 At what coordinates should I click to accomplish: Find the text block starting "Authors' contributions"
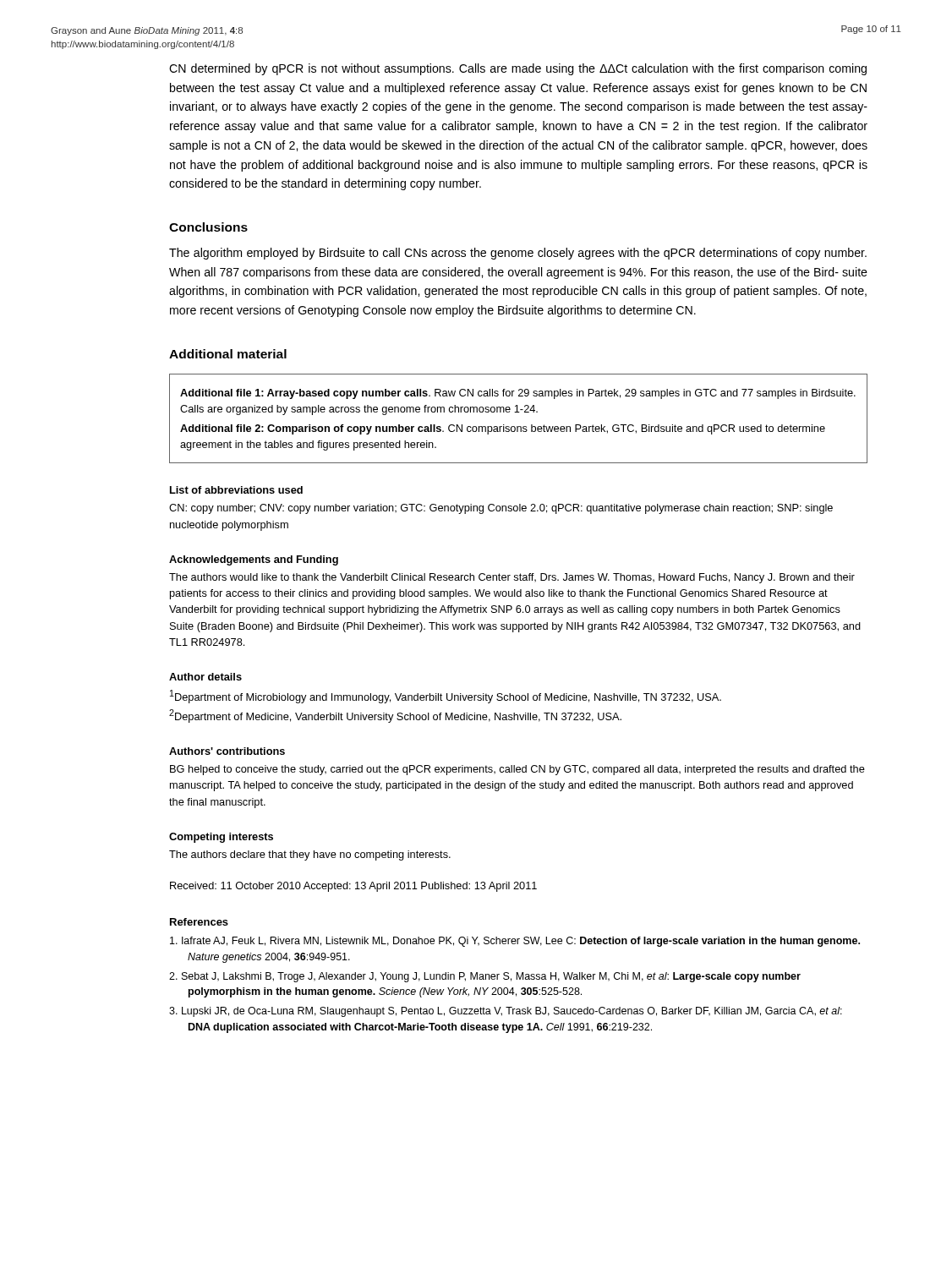tap(227, 751)
